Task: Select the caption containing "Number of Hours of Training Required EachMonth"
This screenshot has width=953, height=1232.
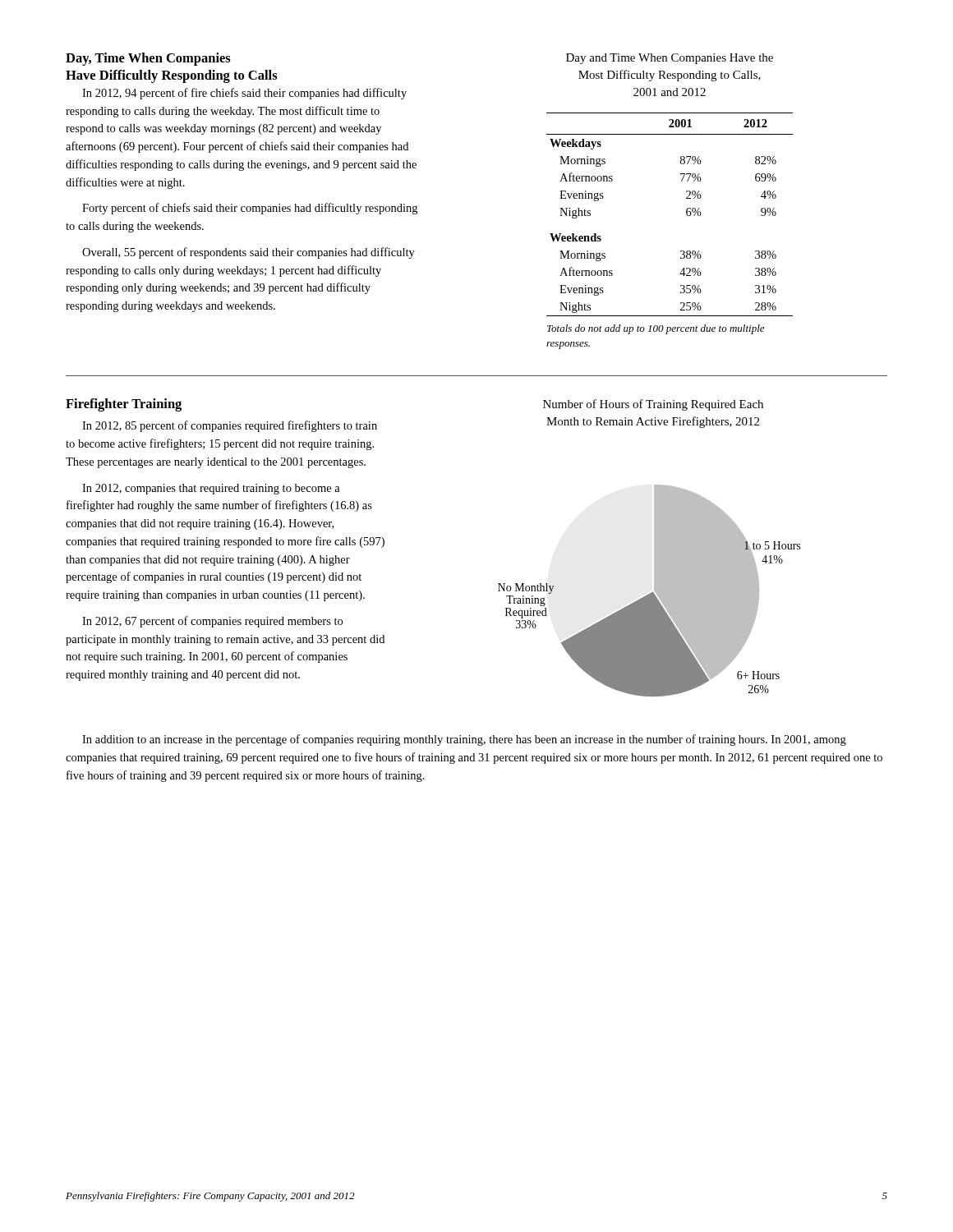Action: [653, 413]
